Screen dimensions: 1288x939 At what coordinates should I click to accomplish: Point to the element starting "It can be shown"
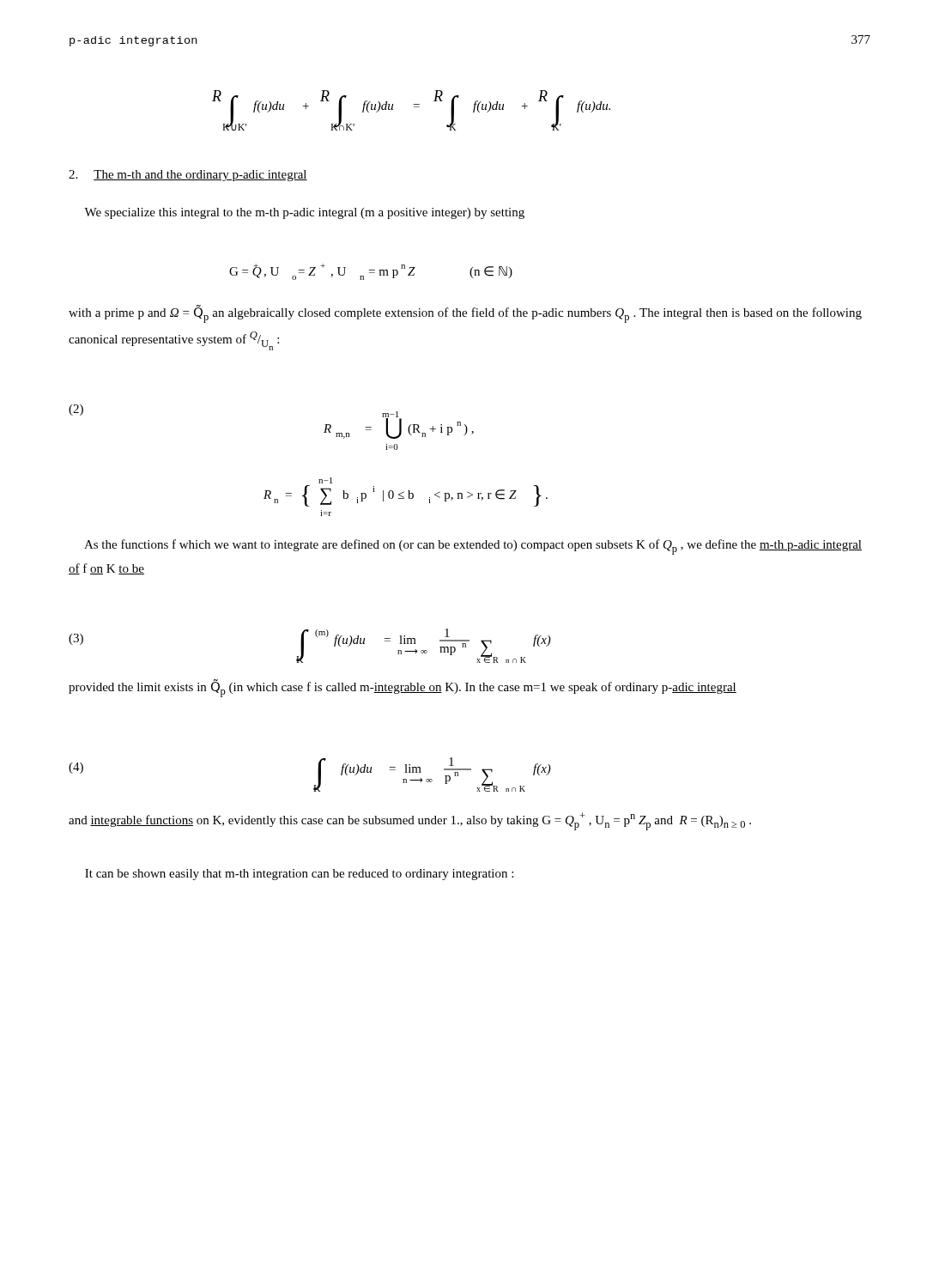coord(292,873)
